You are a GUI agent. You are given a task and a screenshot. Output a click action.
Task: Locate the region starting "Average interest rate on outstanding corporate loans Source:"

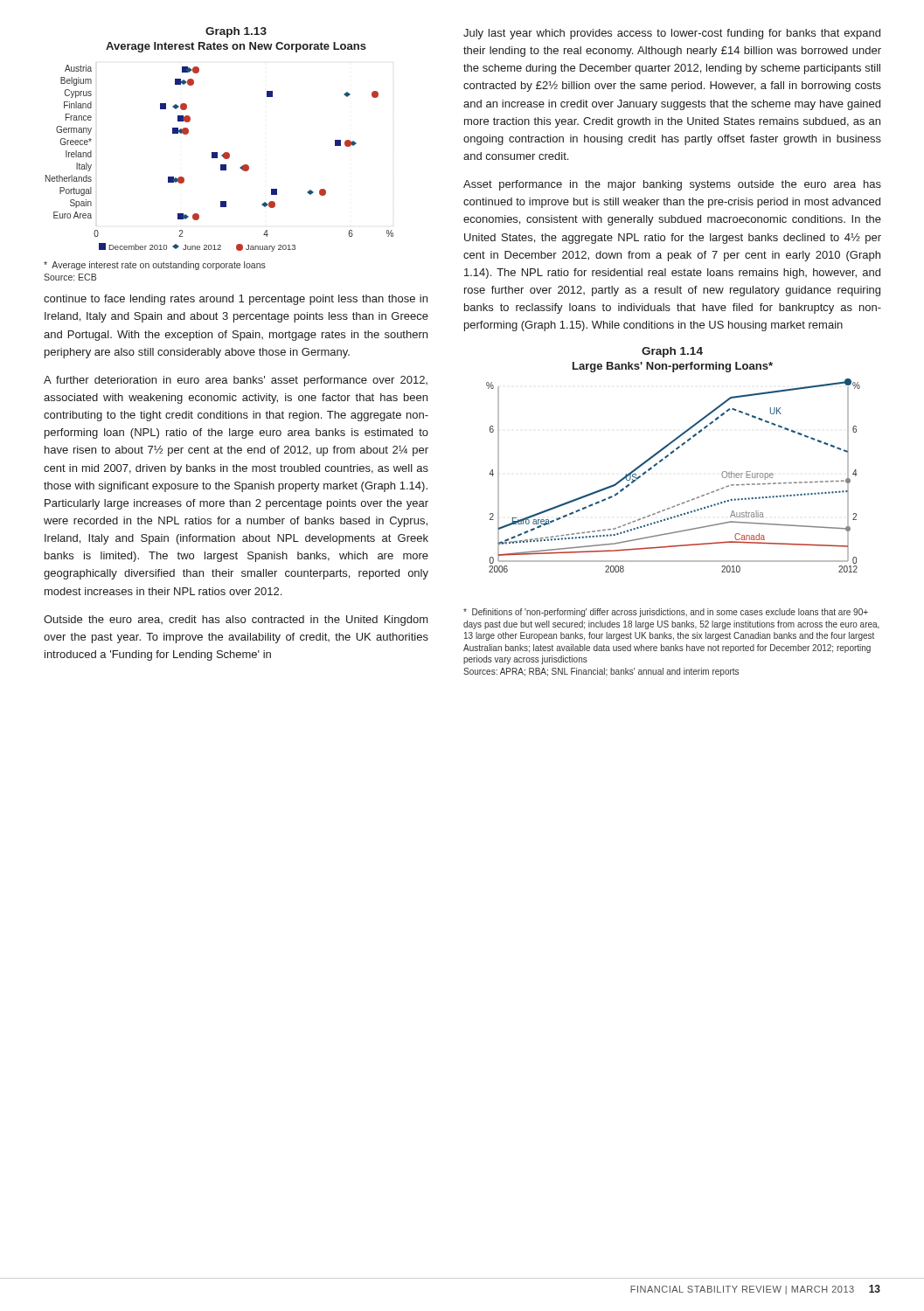pos(155,271)
